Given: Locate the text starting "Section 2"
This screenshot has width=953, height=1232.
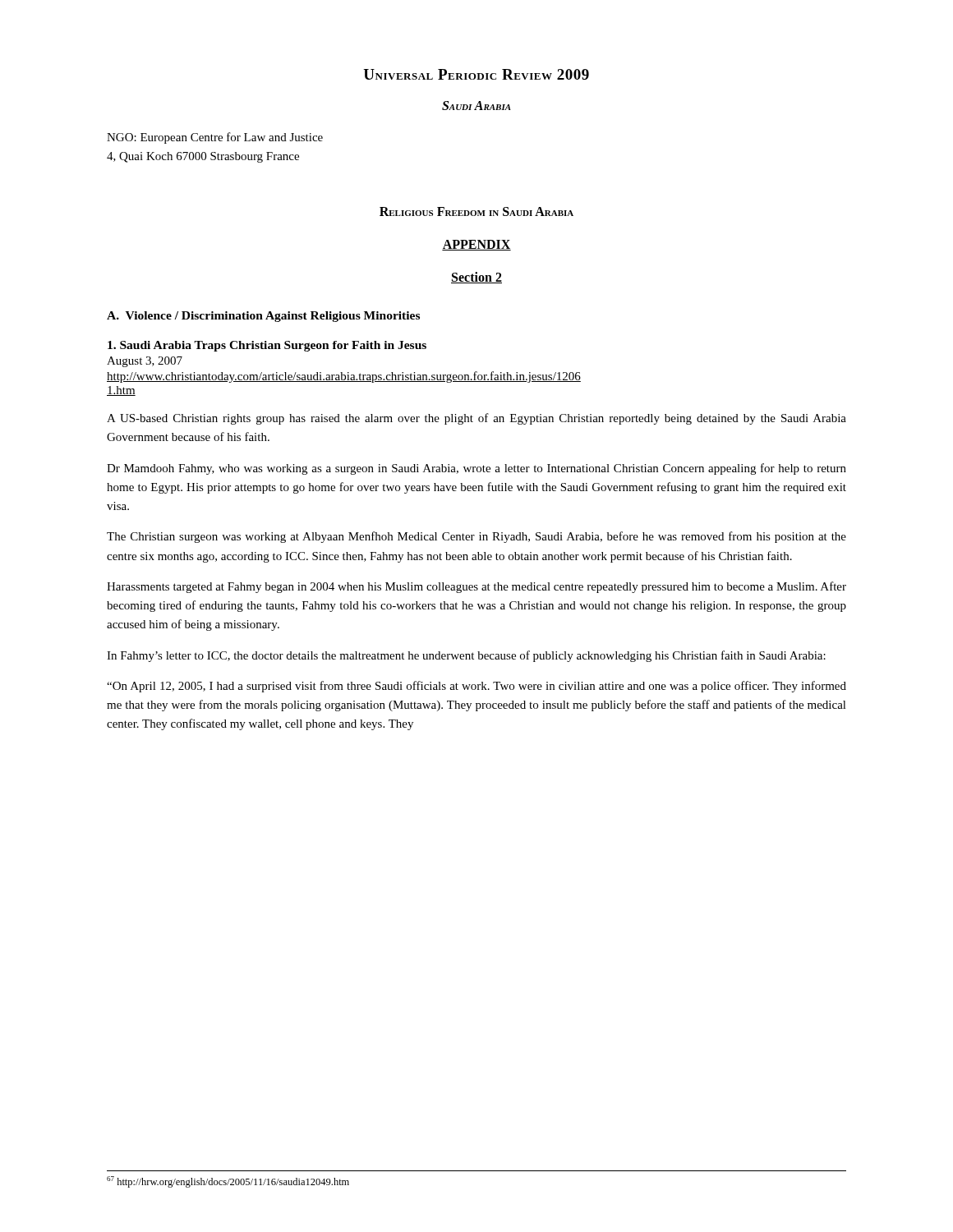Looking at the screenshot, I should coord(476,277).
